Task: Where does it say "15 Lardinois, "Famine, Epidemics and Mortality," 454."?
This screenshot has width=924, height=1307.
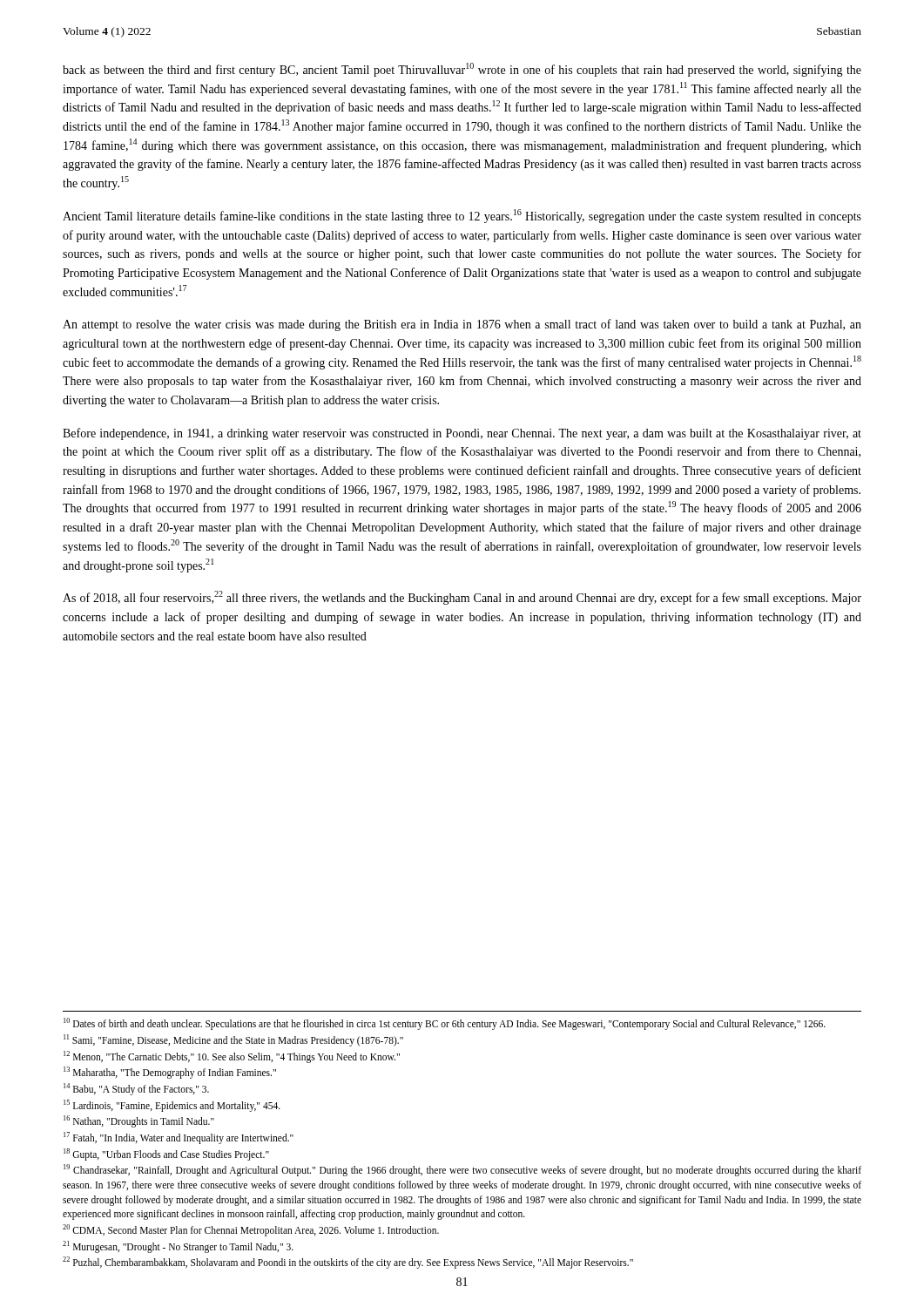Action: point(172,1105)
